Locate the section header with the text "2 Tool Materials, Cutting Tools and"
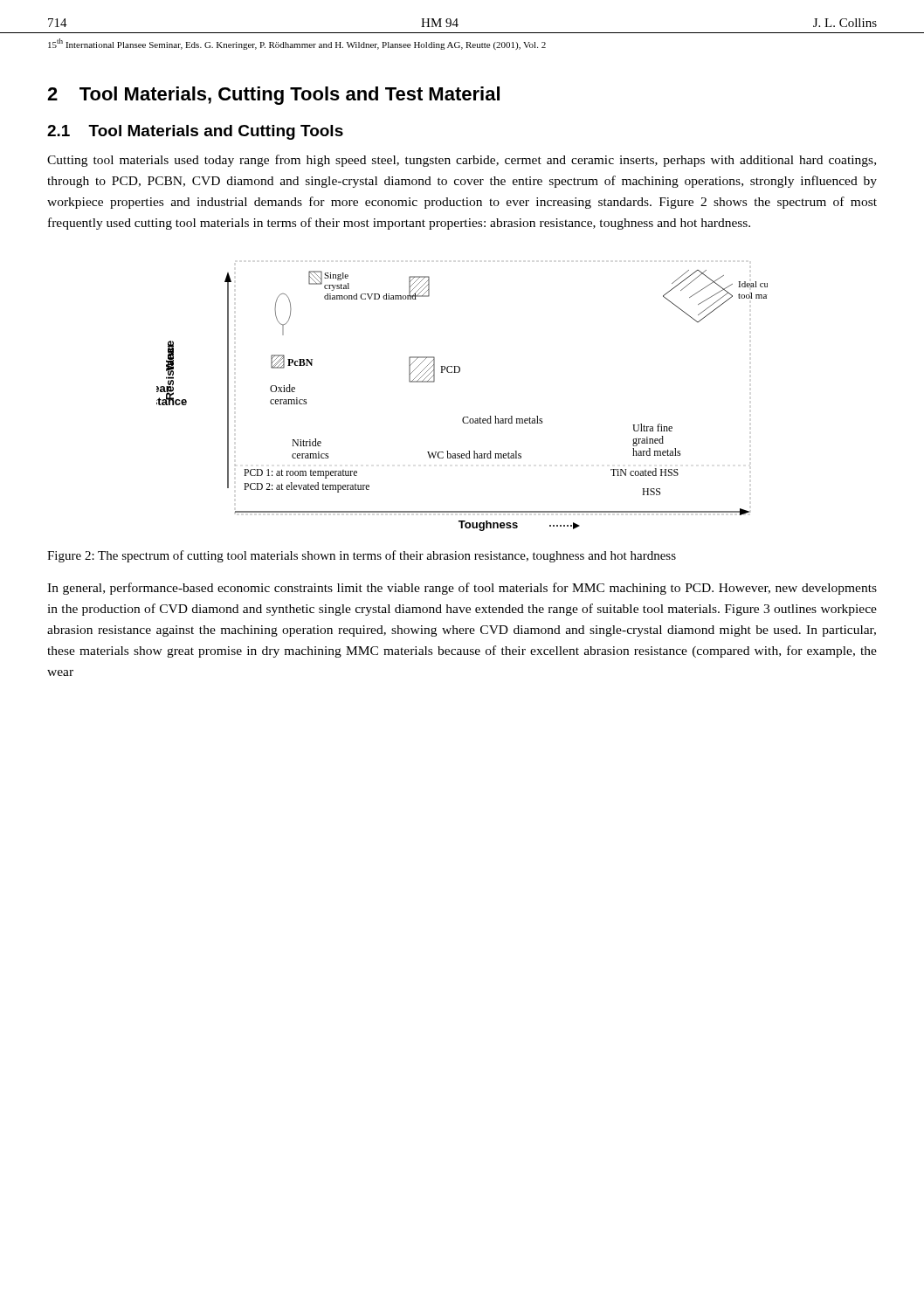The width and height of the screenshot is (924, 1310). coord(274,94)
